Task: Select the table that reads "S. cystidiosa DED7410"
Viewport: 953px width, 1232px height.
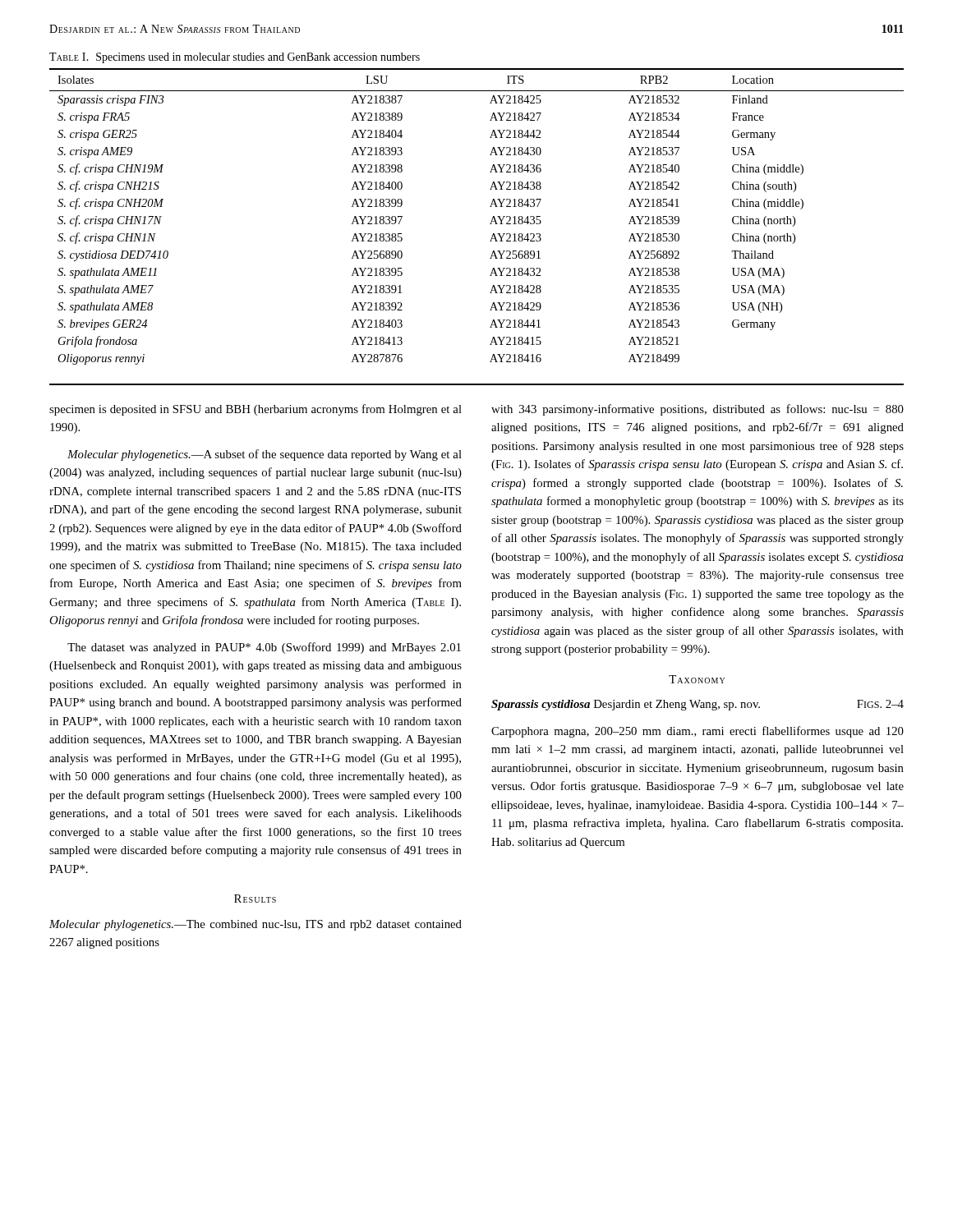Action: click(476, 227)
